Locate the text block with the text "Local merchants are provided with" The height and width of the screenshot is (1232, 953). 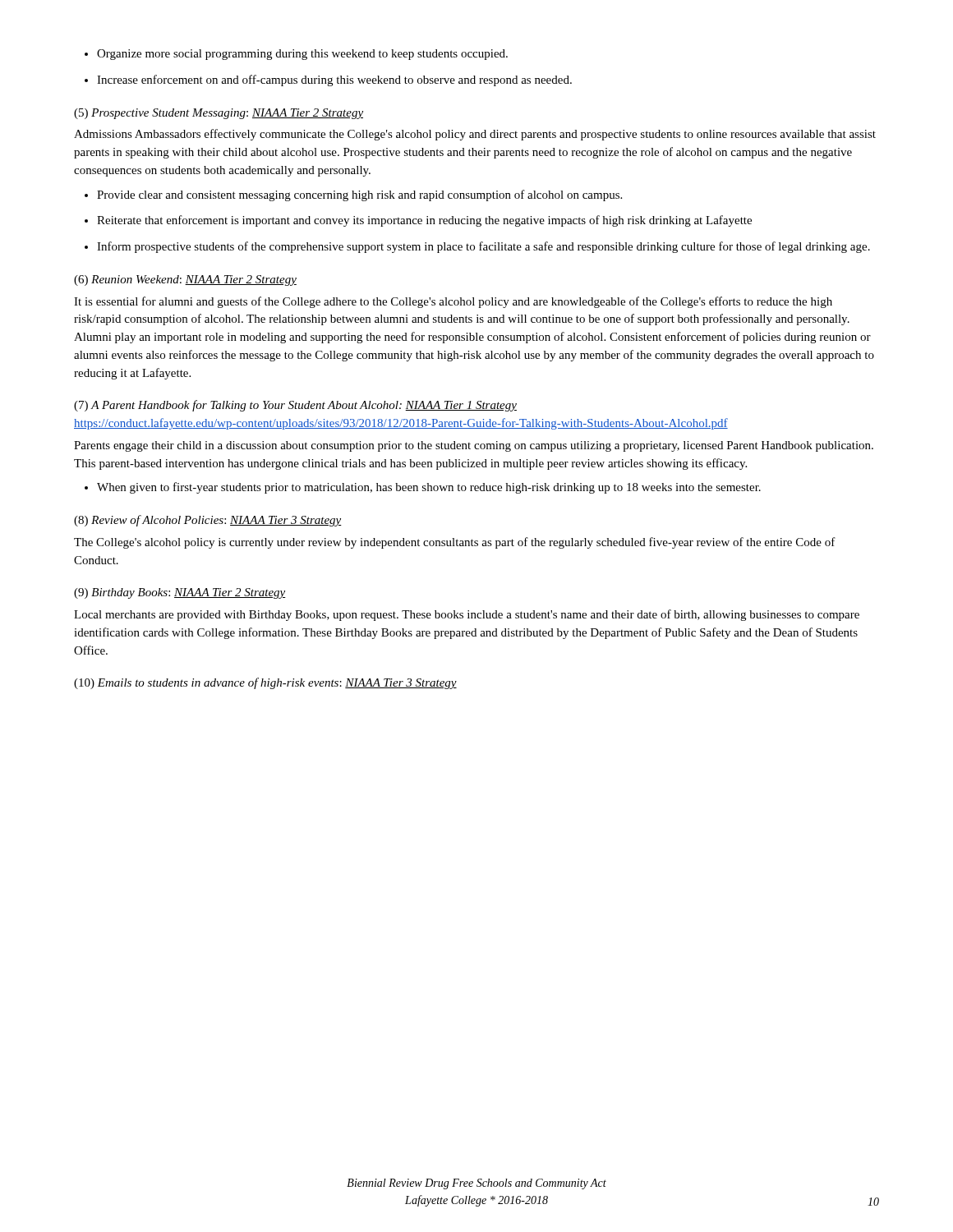(x=476, y=633)
